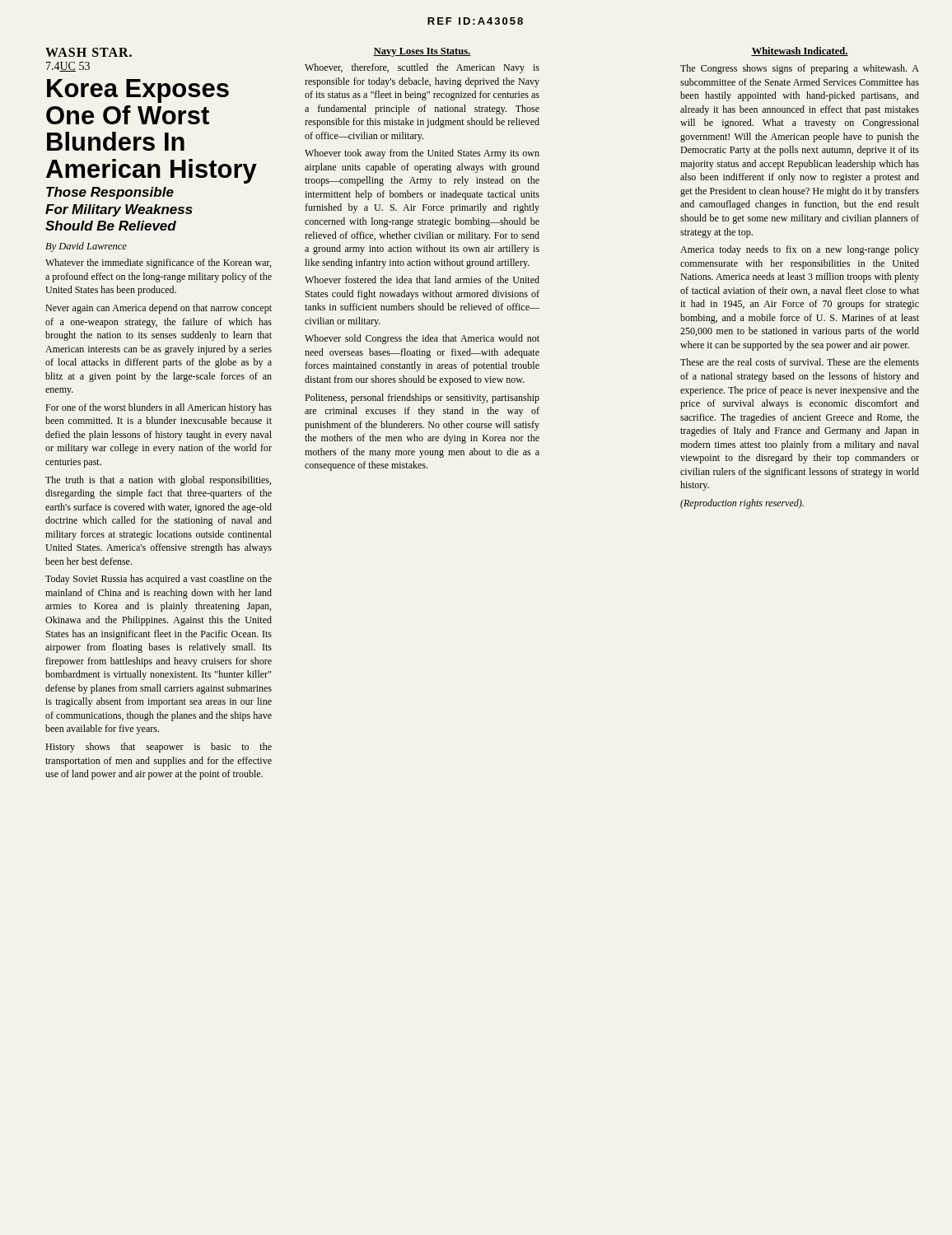Select the text with the text "By David Lawrence"
The image size is (952, 1235).
[x=86, y=246]
